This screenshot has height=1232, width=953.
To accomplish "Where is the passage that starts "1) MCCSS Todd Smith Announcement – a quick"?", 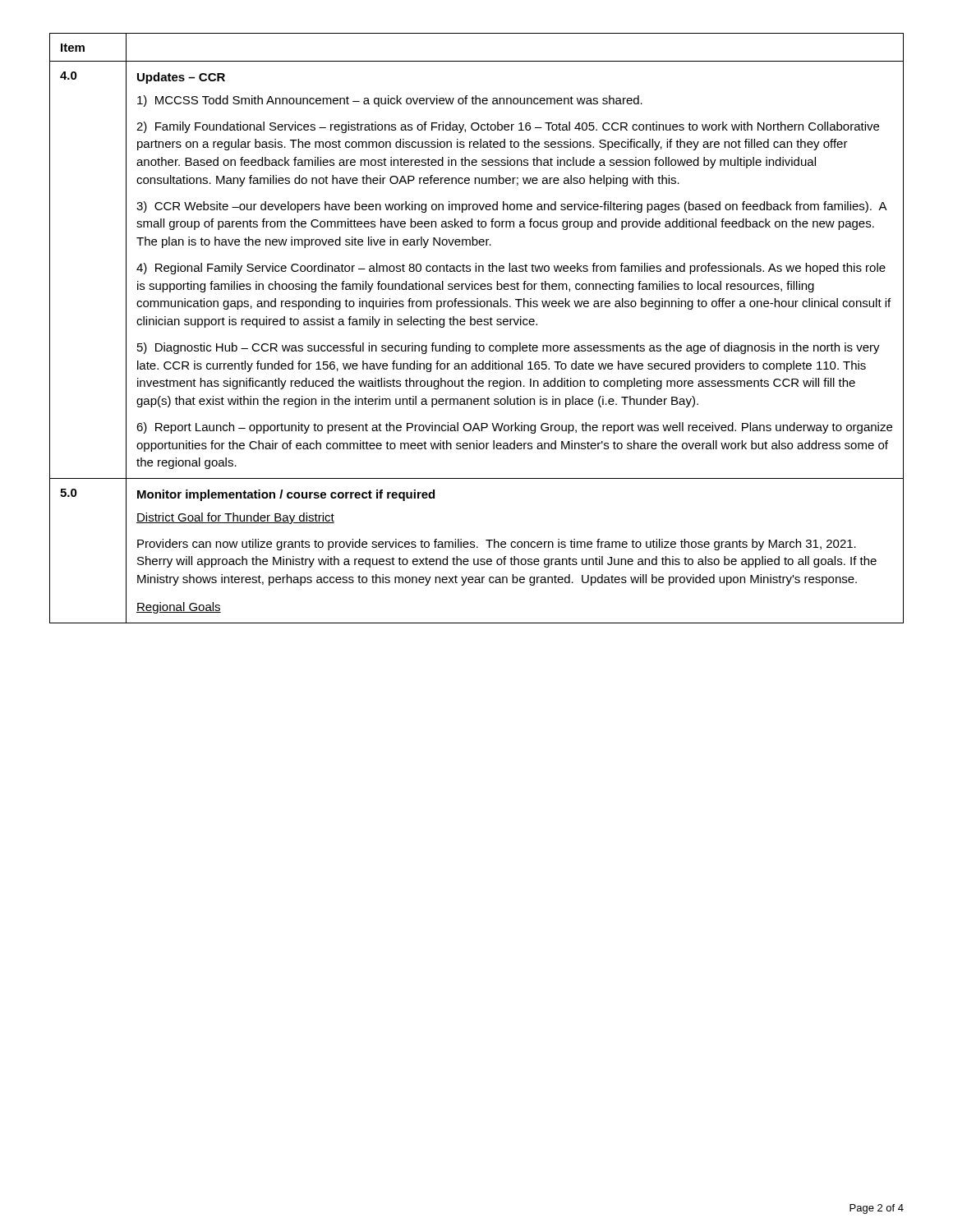I will pos(390,100).
